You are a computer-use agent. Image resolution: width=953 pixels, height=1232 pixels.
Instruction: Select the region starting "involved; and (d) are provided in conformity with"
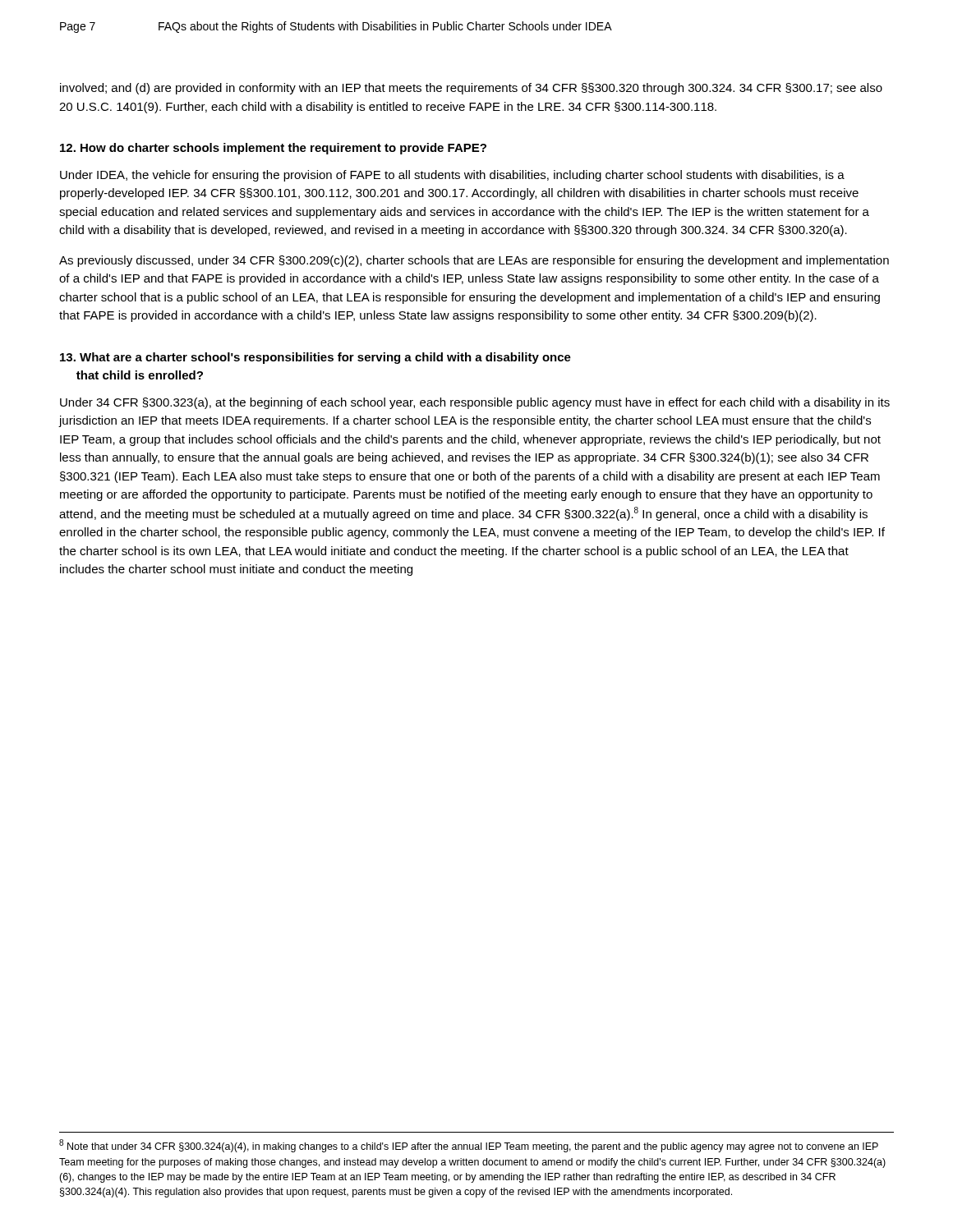click(x=476, y=97)
